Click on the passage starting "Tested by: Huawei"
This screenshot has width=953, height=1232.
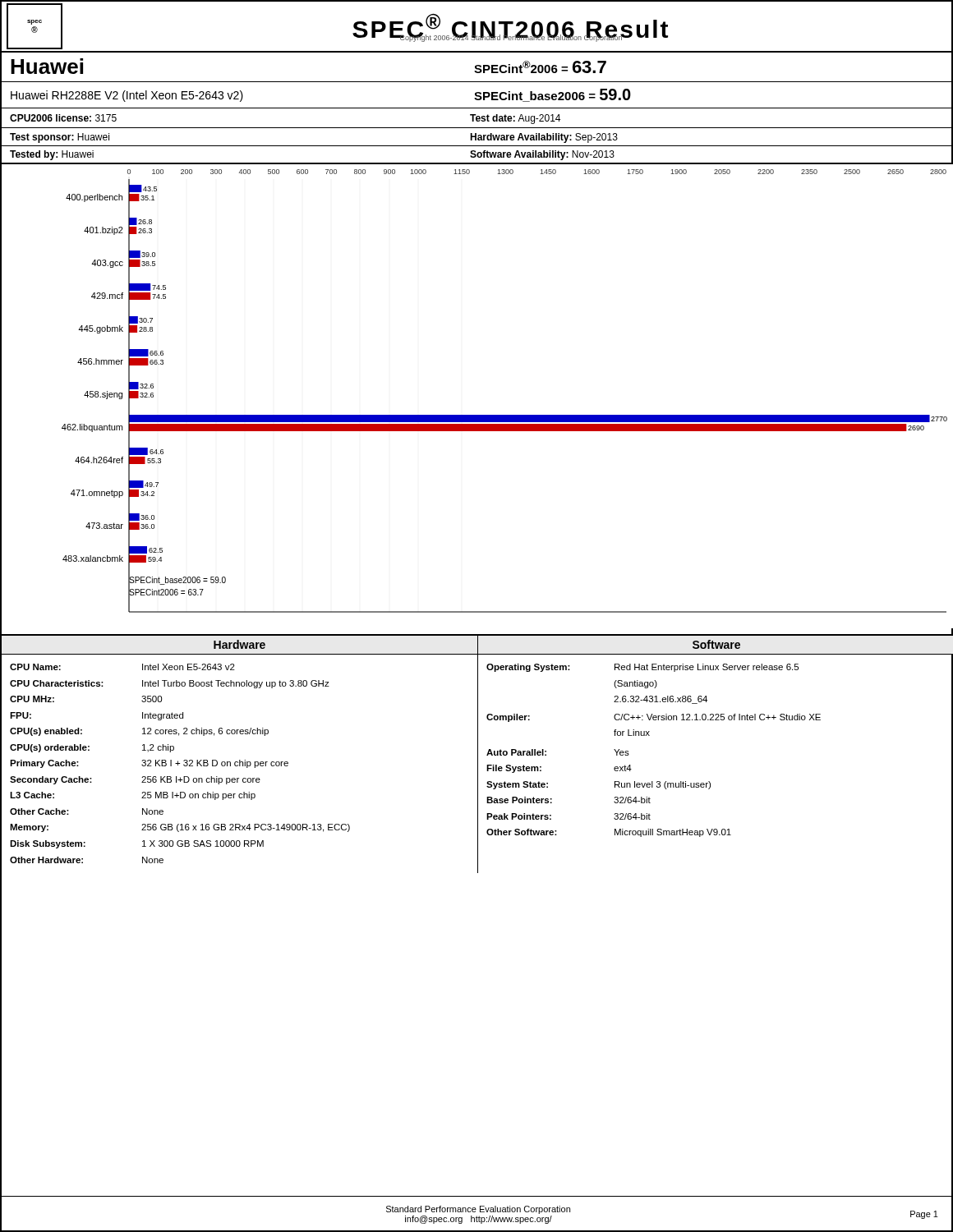click(x=52, y=154)
